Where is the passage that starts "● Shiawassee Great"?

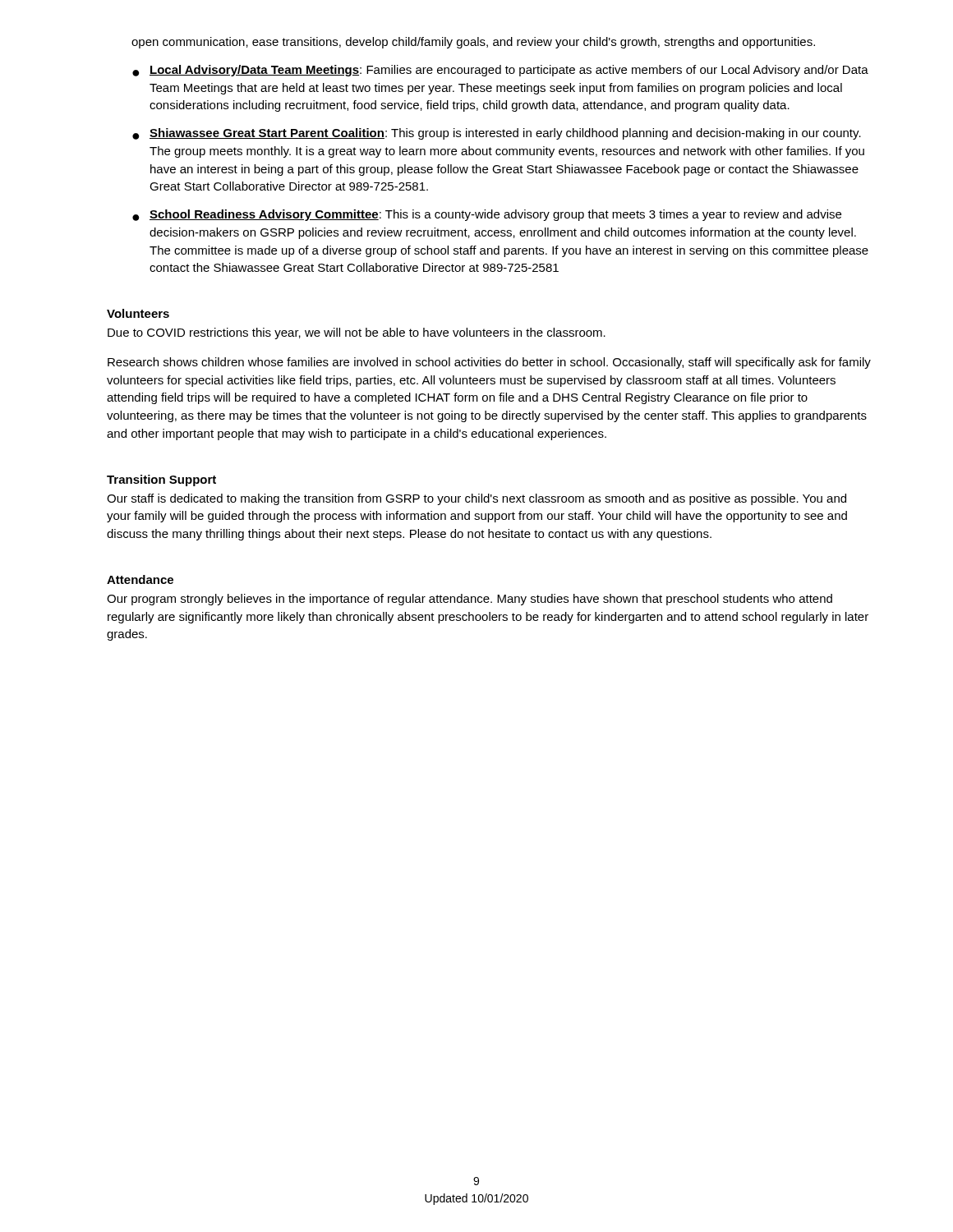coord(501,160)
